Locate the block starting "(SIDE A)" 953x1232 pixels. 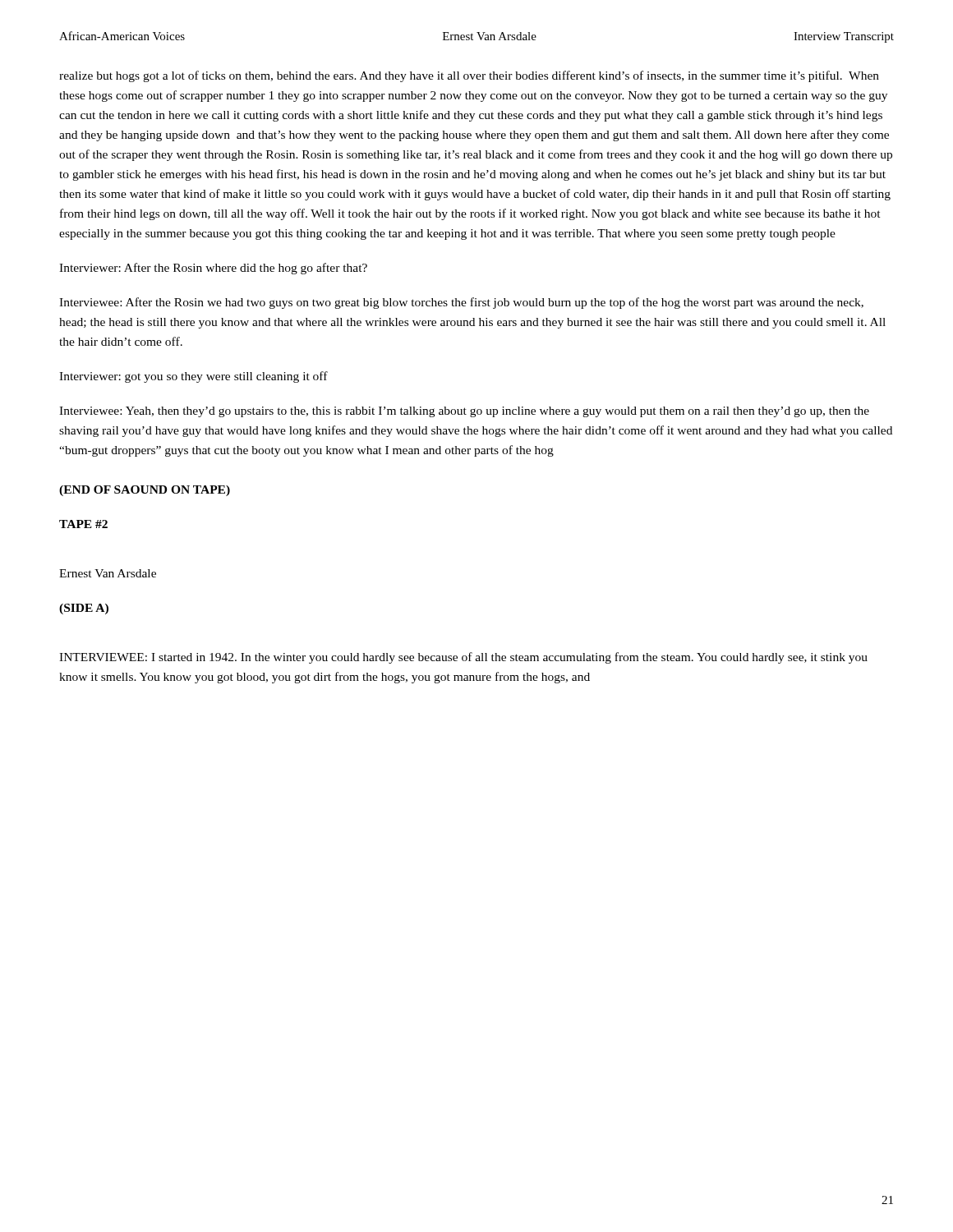point(84,608)
